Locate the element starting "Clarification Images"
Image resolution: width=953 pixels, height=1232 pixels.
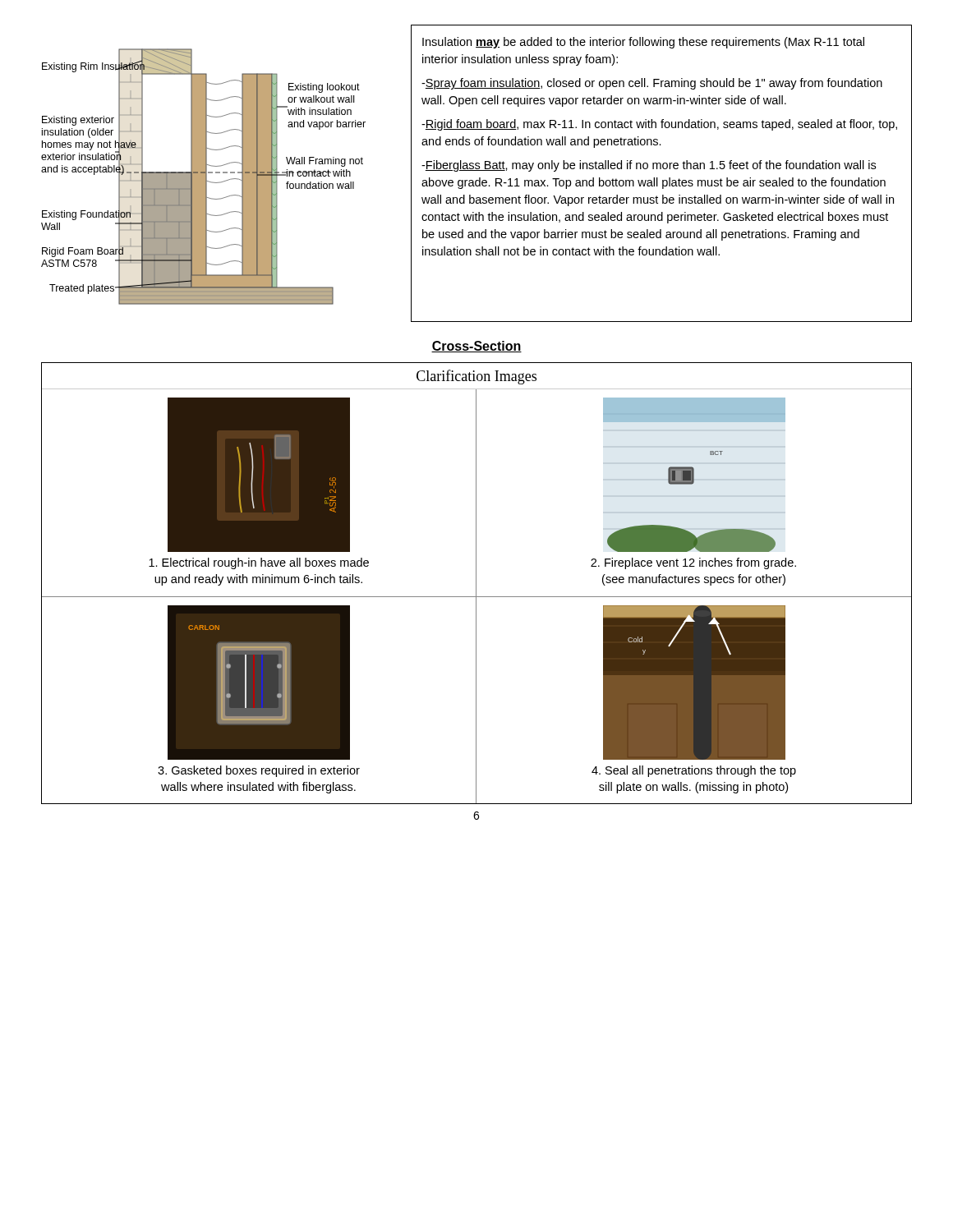point(476,376)
